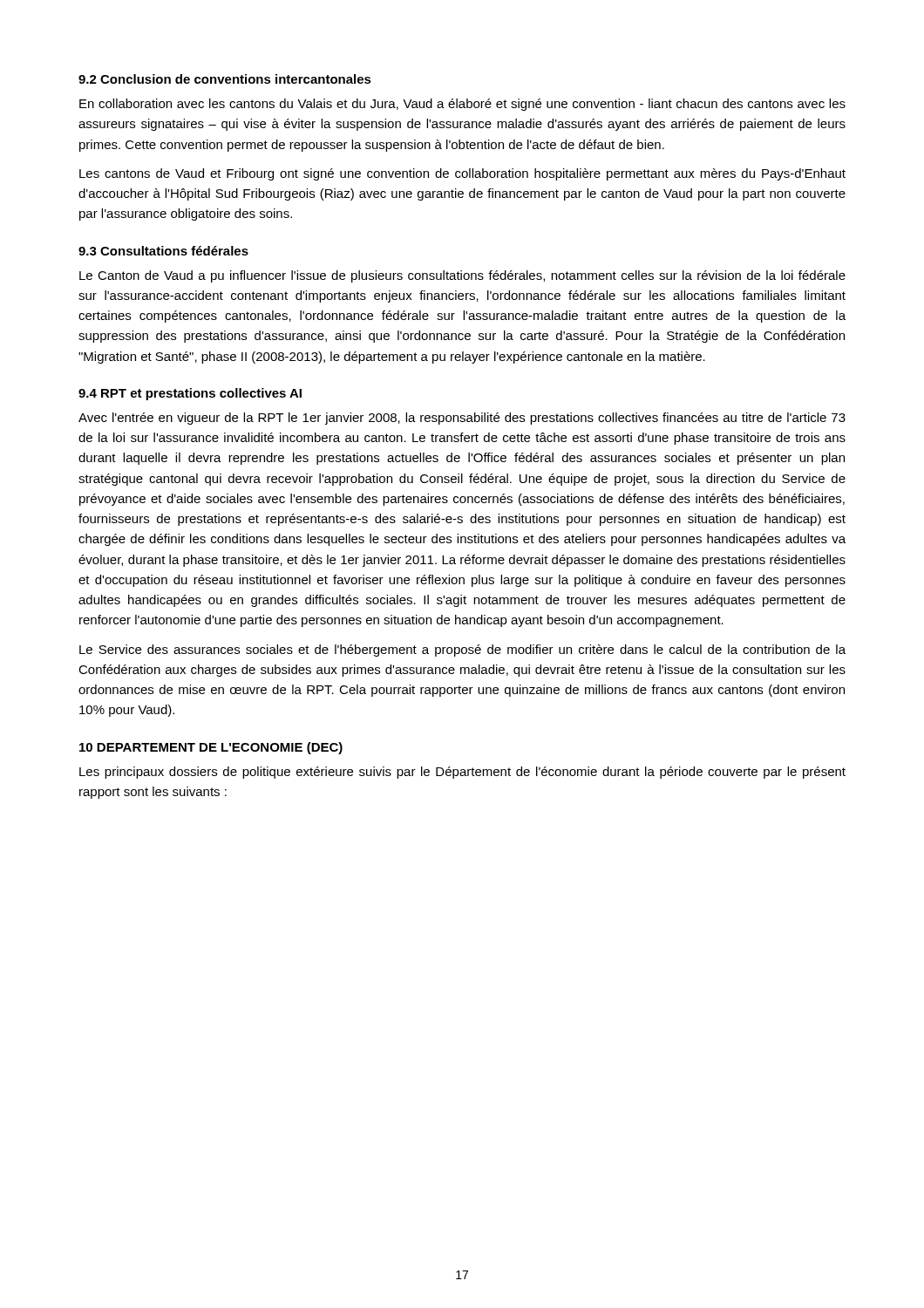Point to the block beginning "Le Service des assurances sociales"

[x=462, y=679]
